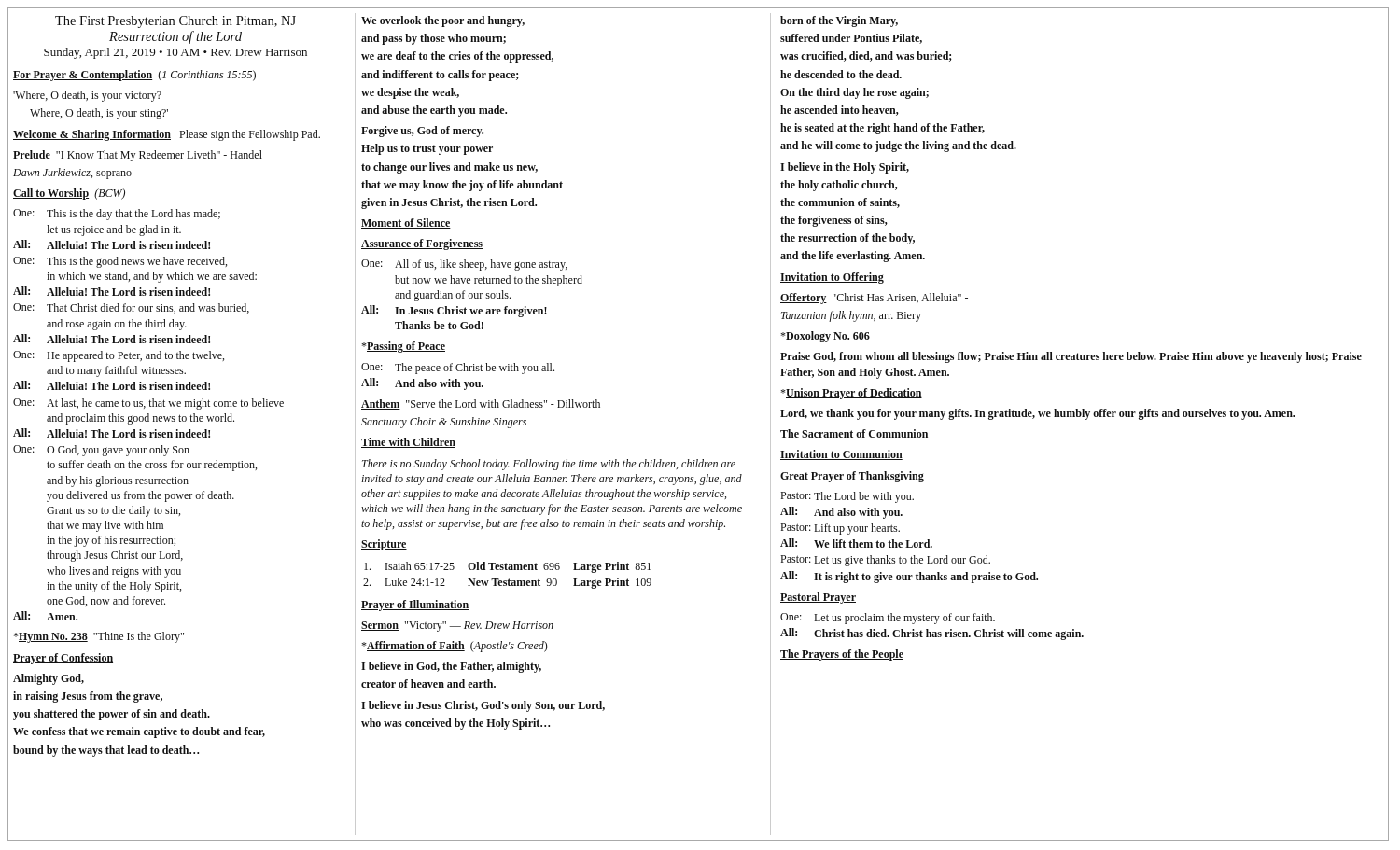Click on the text starting "Invitation to Communion"

[x=841, y=455]
